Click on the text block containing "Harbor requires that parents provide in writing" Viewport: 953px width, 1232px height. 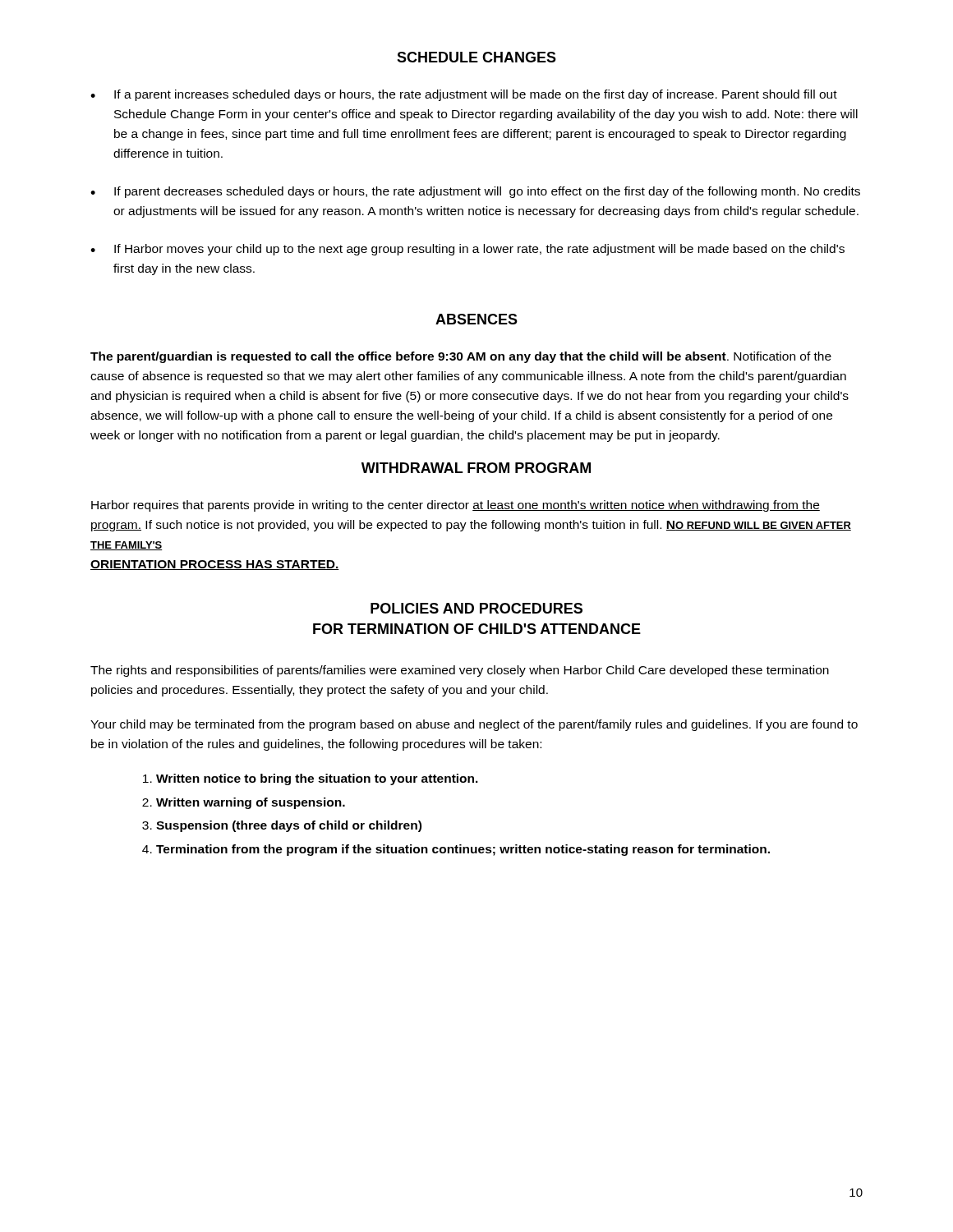(471, 534)
